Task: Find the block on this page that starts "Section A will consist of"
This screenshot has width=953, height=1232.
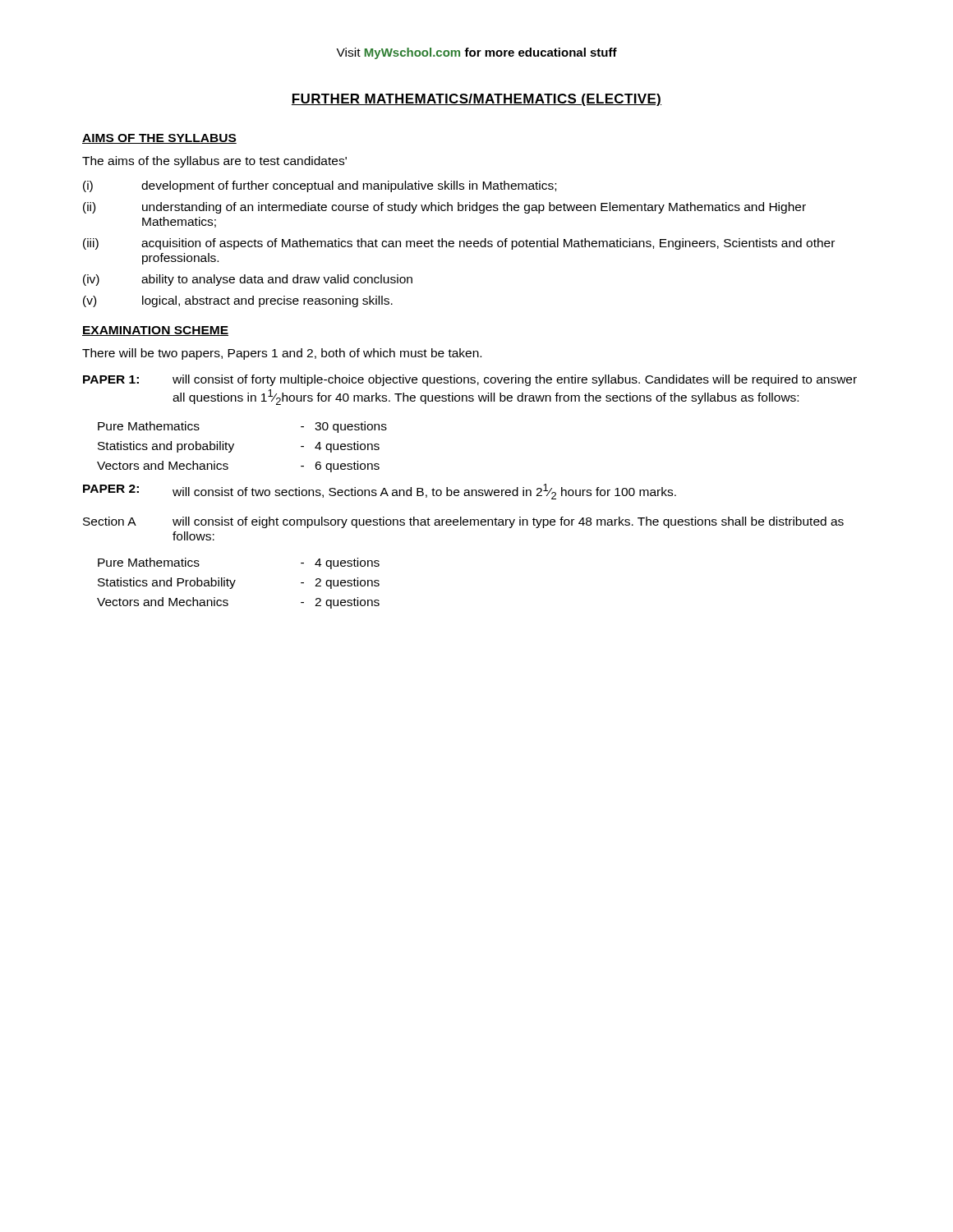Action: coord(476,529)
